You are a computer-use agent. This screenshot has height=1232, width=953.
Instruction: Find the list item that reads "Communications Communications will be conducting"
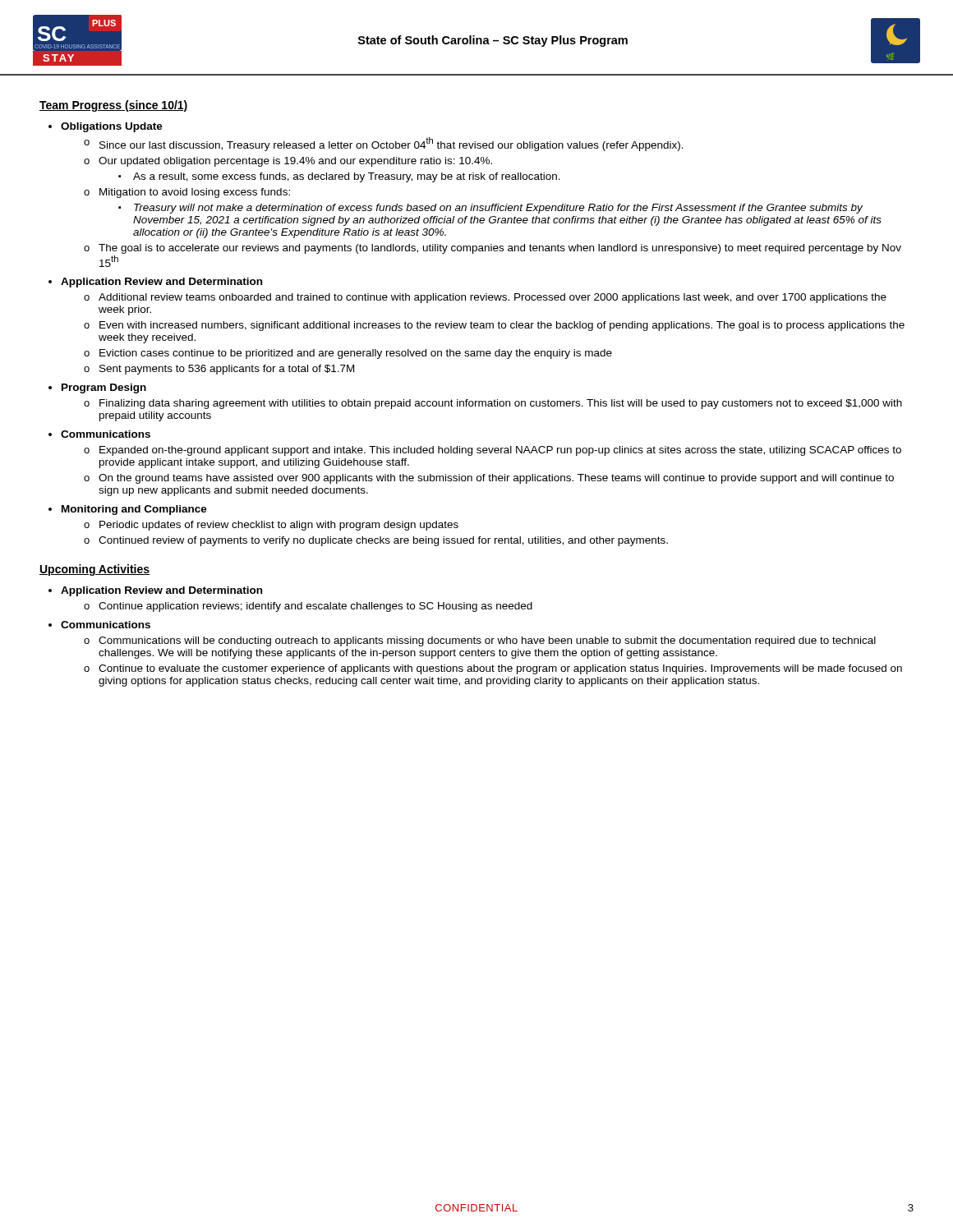(487, 653)
